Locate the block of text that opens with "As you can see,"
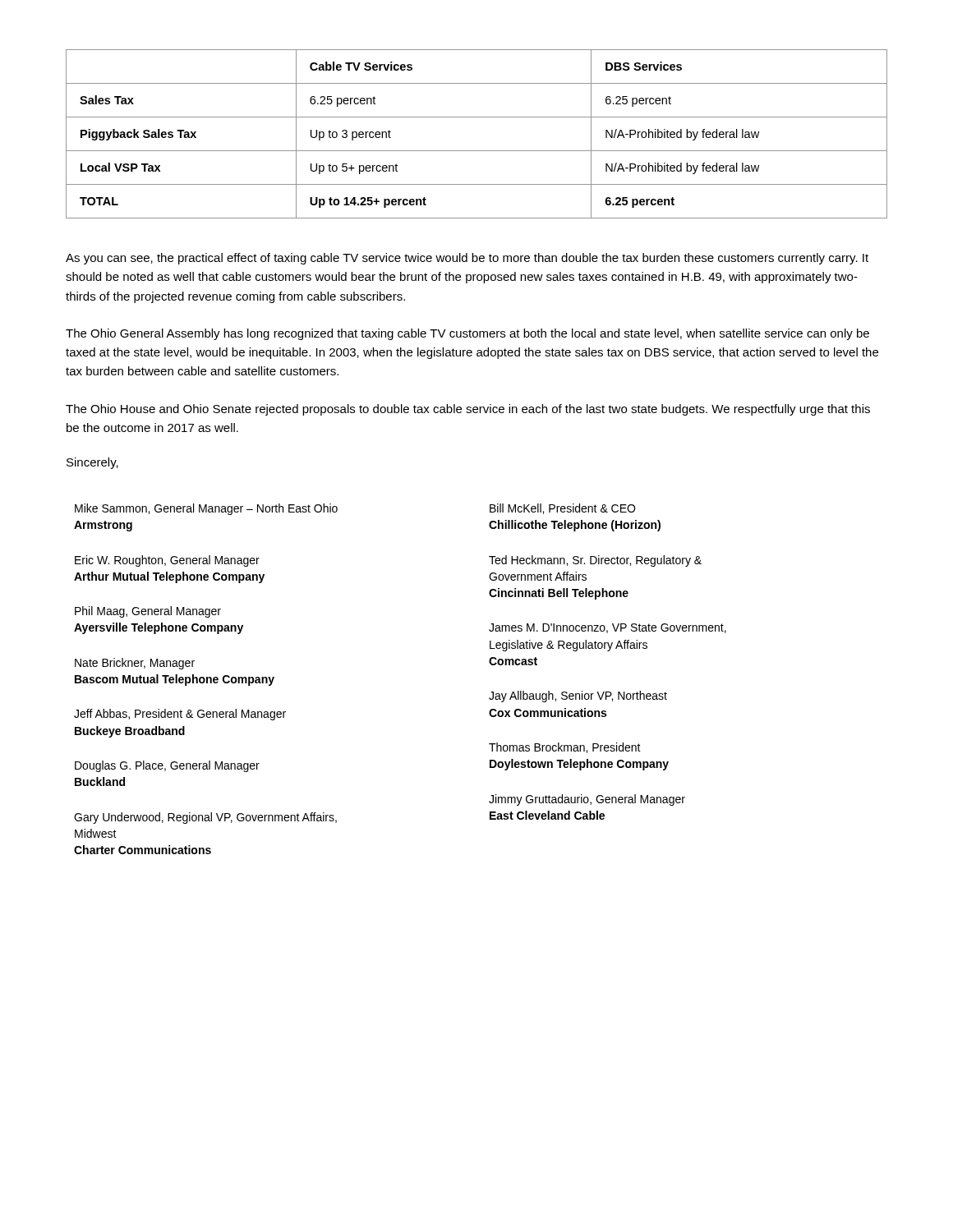Image resolution: width=953 pixels, height=1232 pixels. [x=467, y=277]
